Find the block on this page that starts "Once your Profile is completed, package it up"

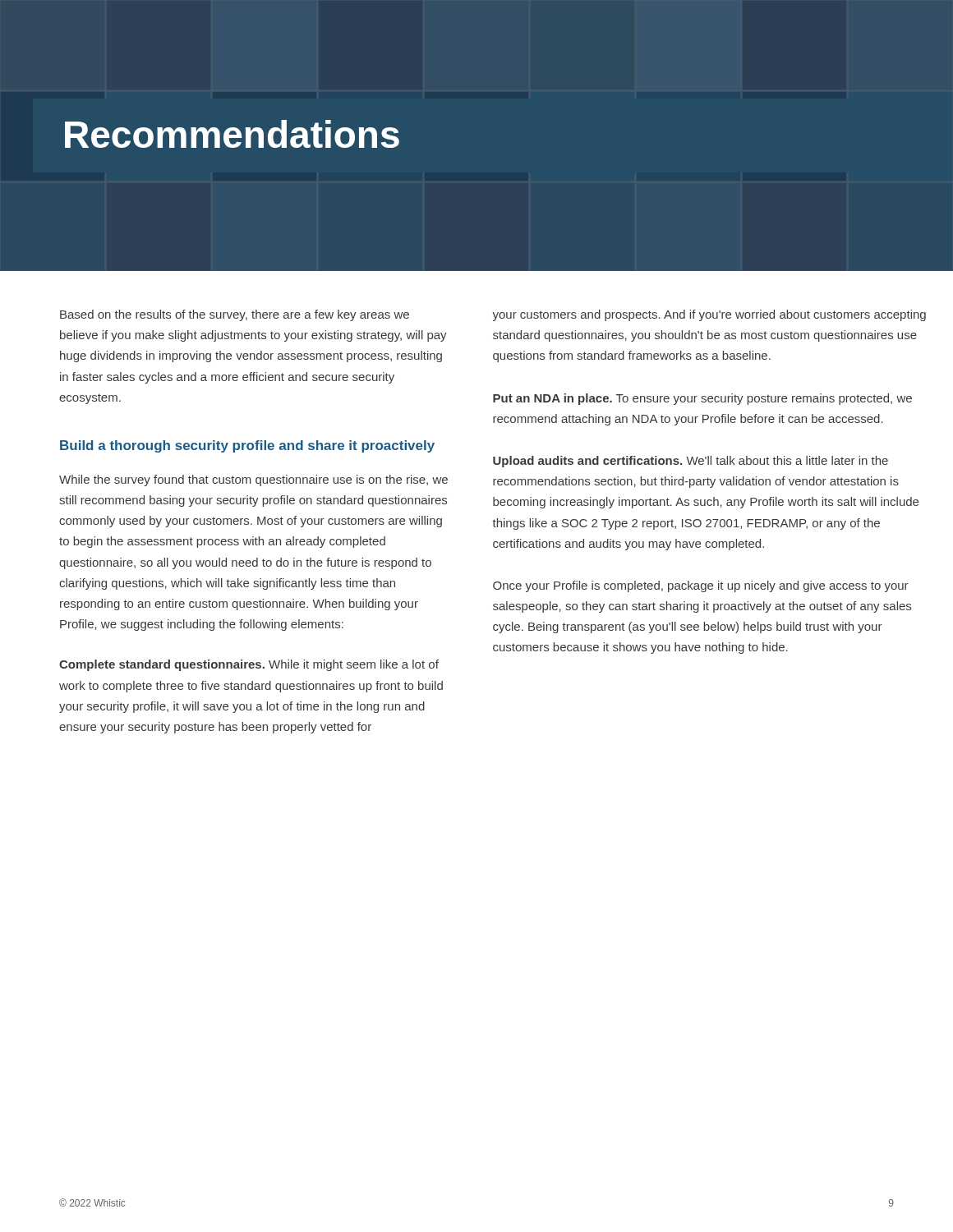point(702,616)
